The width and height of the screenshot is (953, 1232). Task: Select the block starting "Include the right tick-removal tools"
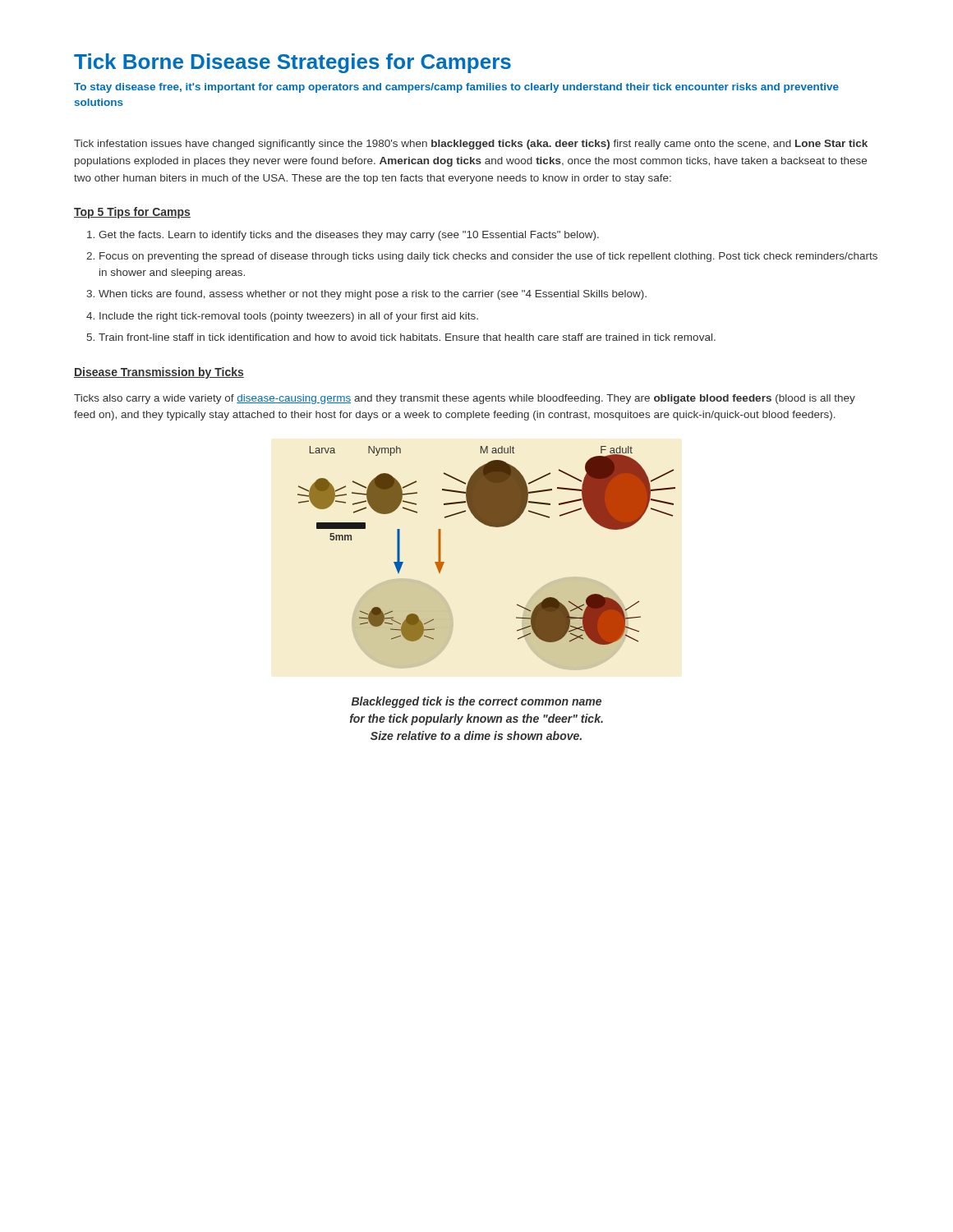(489, 316)
